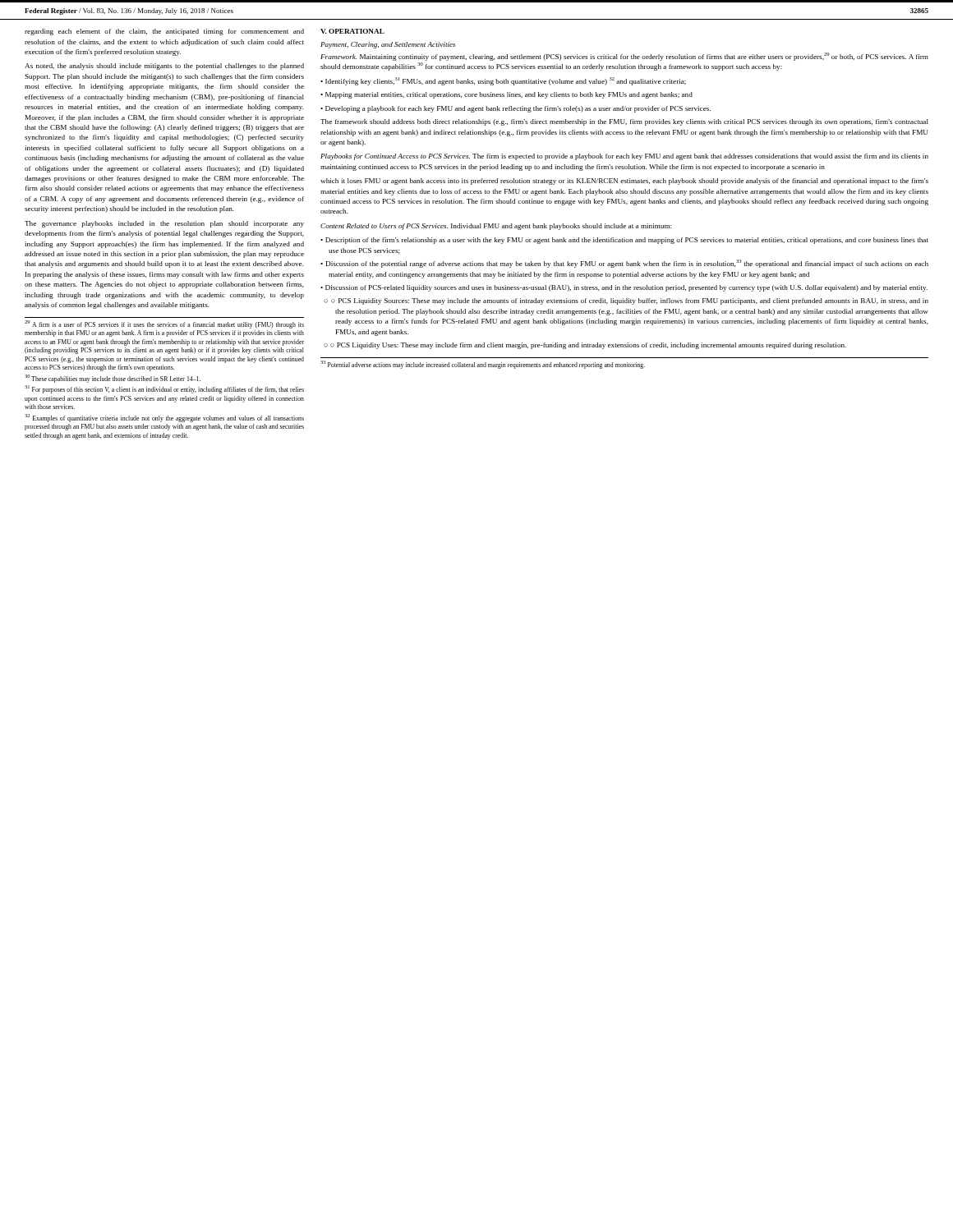Find the region starting "Identifying key clients,31 FMUs, and agent banks, using"
The image size is (953, 1232).
[506, 81]
